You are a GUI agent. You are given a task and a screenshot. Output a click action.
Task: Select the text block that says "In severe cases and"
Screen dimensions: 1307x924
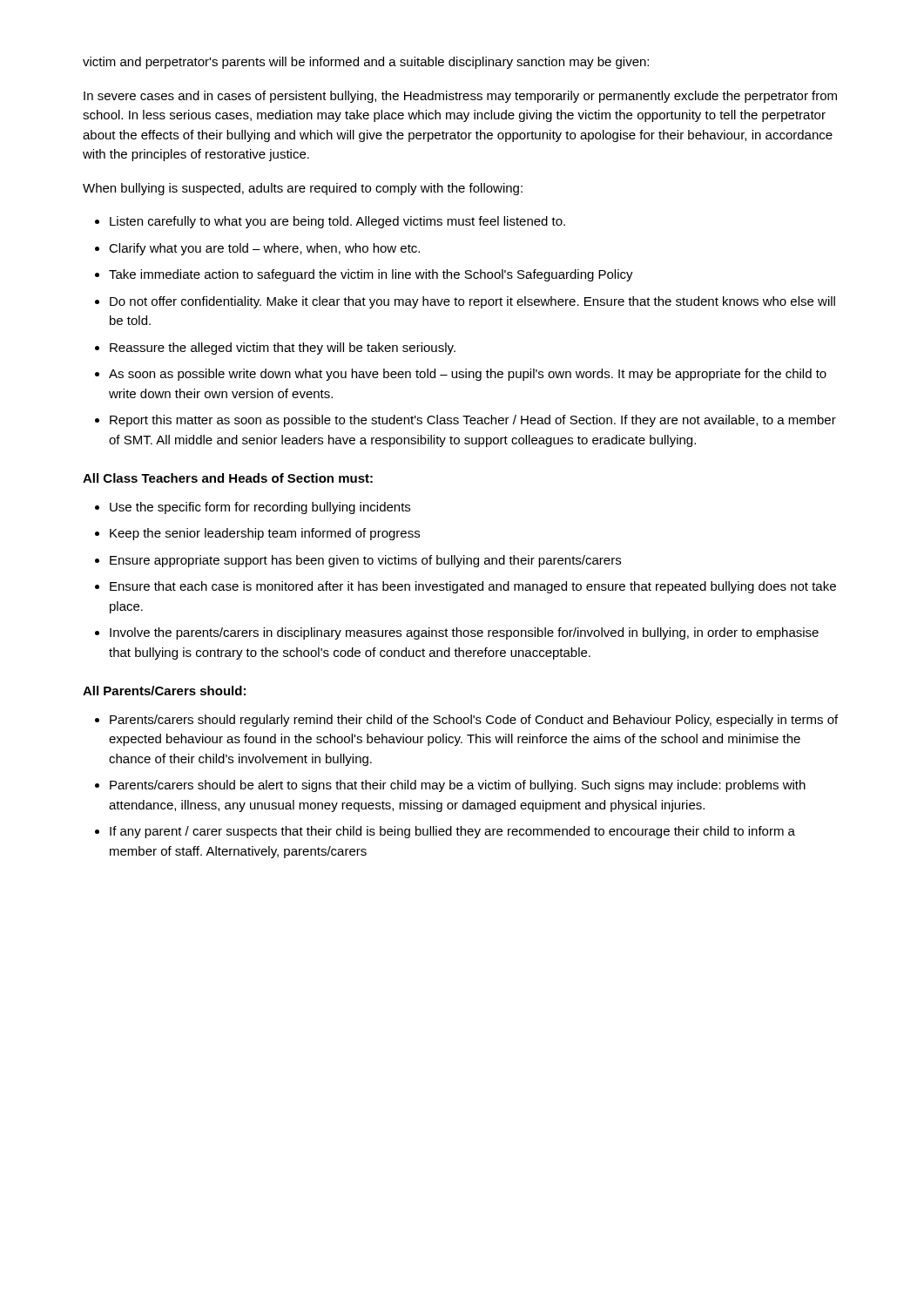(x=460, y=124)
